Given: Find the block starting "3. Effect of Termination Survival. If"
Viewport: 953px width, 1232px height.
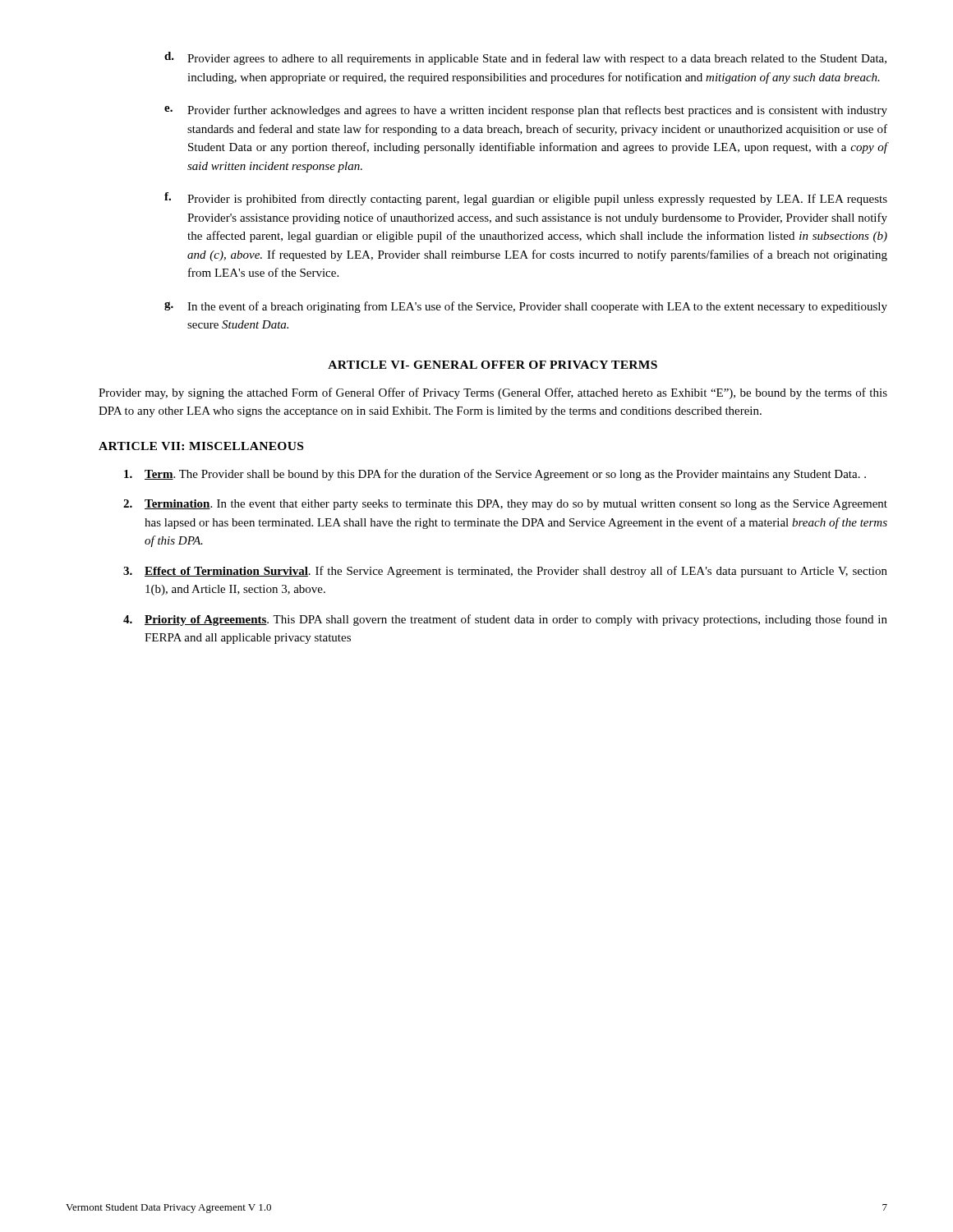Looking at the screenshot, I should [505, 580].
